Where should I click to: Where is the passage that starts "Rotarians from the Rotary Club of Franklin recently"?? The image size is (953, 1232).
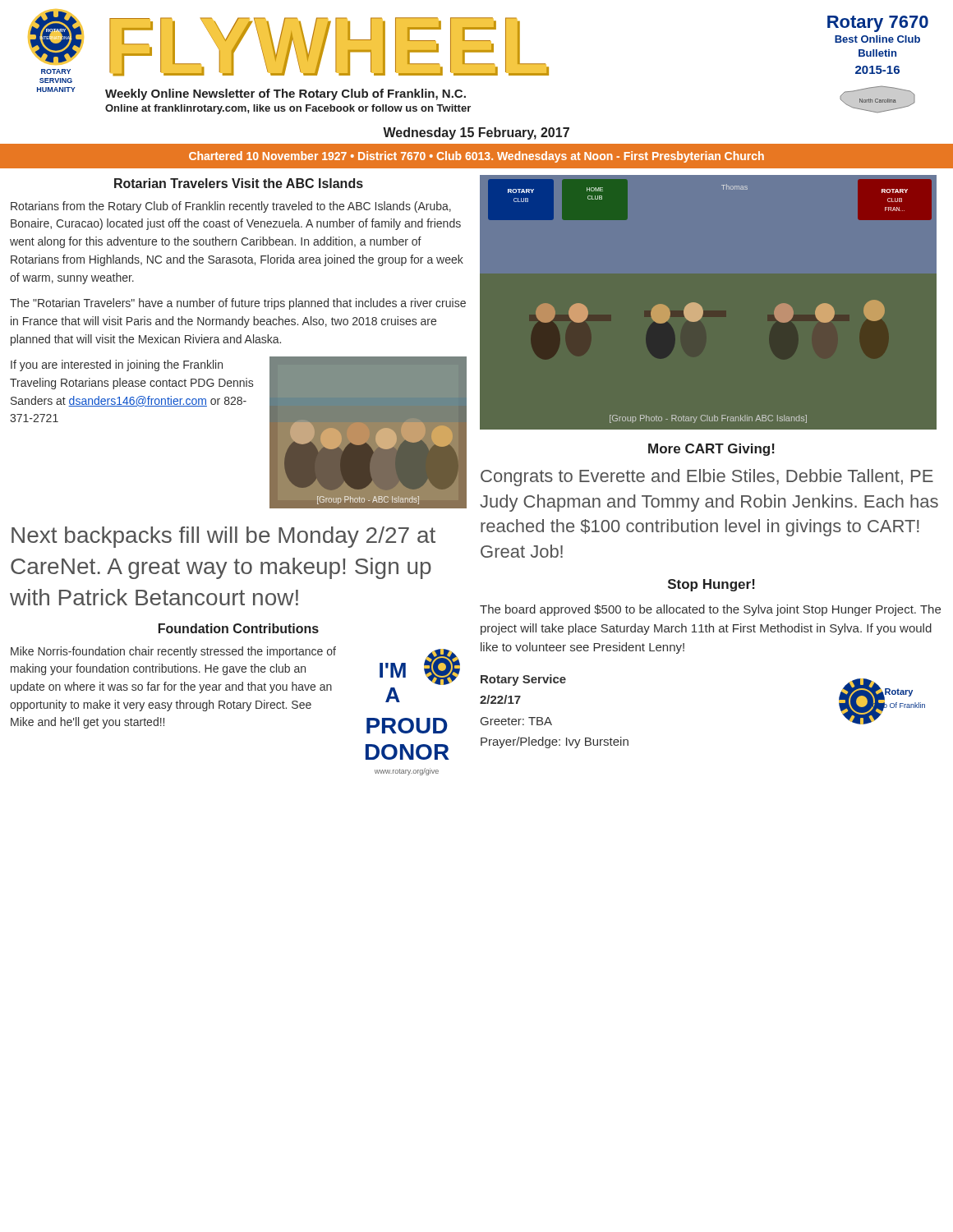coord(236,242)
